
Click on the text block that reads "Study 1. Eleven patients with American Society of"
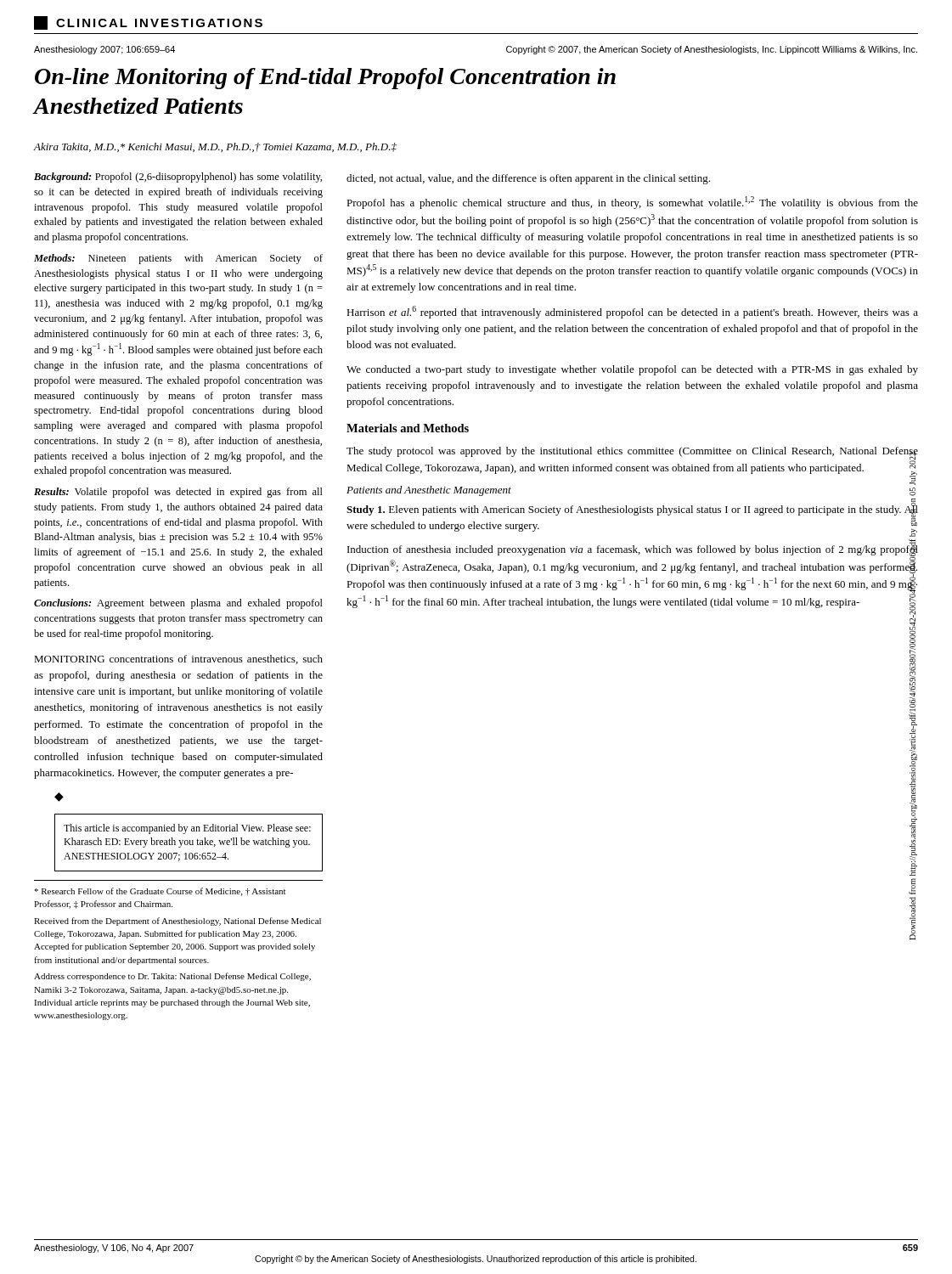coord(632,517)
